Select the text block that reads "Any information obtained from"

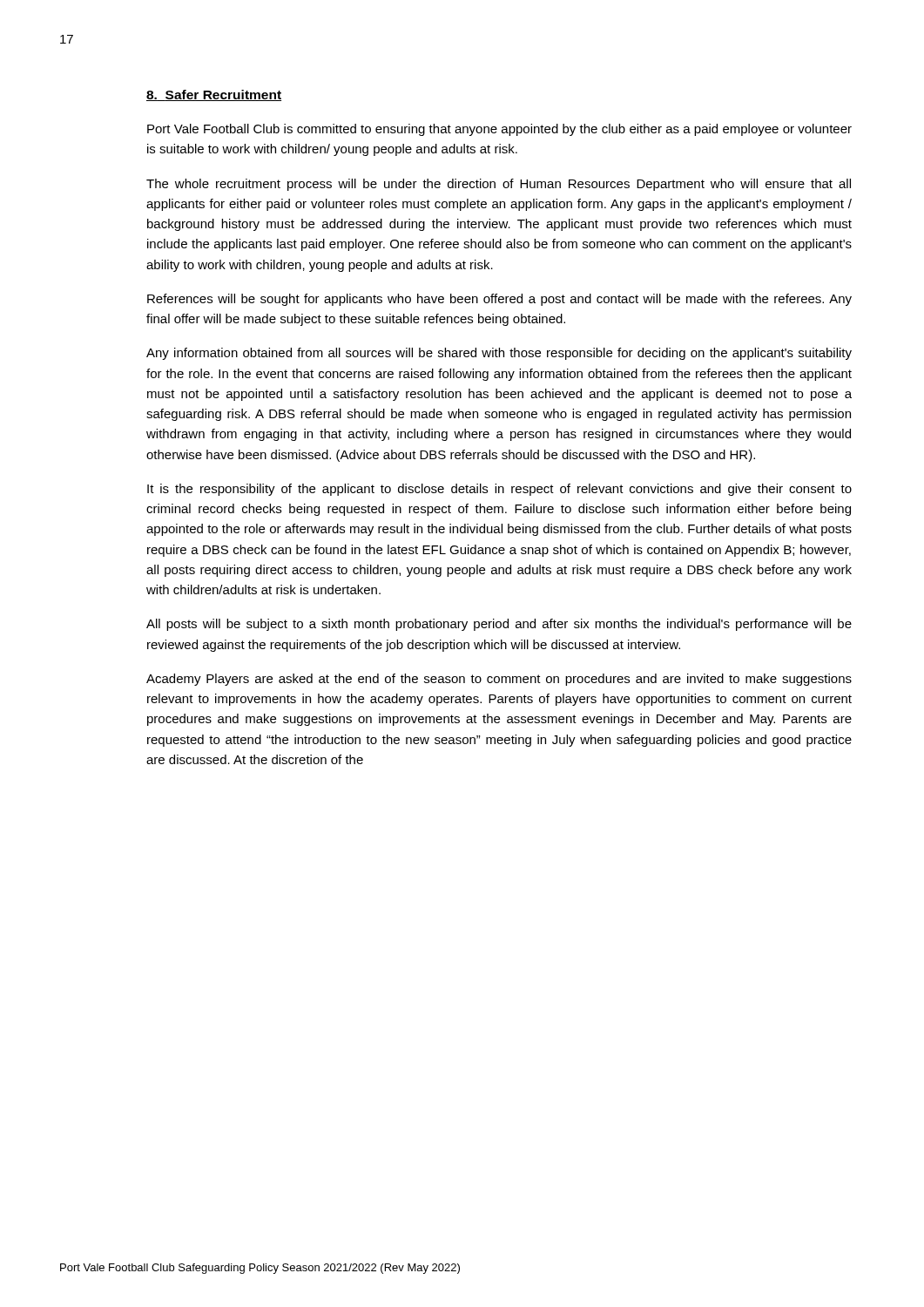coord(499,403)
